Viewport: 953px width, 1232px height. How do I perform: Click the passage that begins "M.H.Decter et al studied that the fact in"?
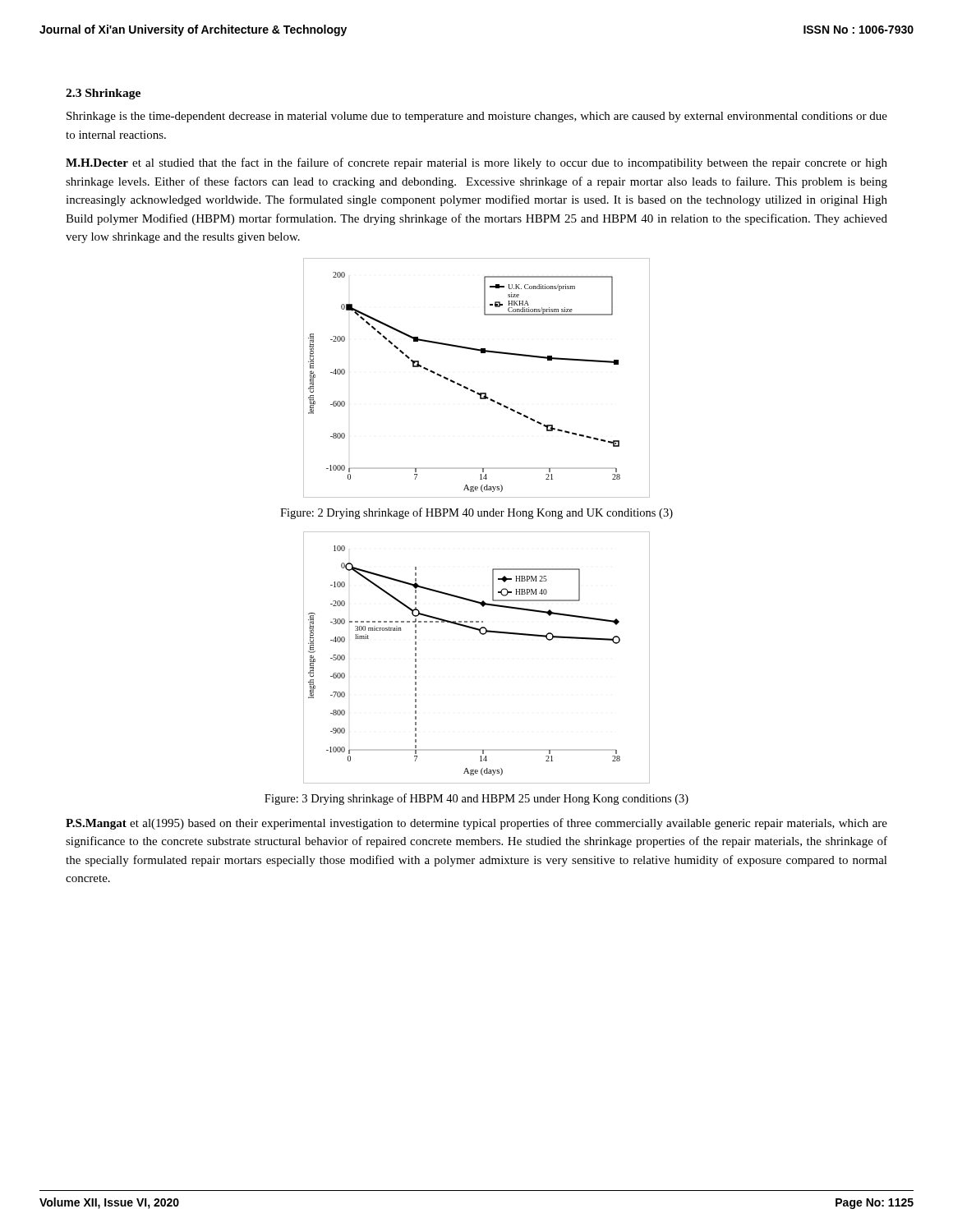click(x=476, y=200)
